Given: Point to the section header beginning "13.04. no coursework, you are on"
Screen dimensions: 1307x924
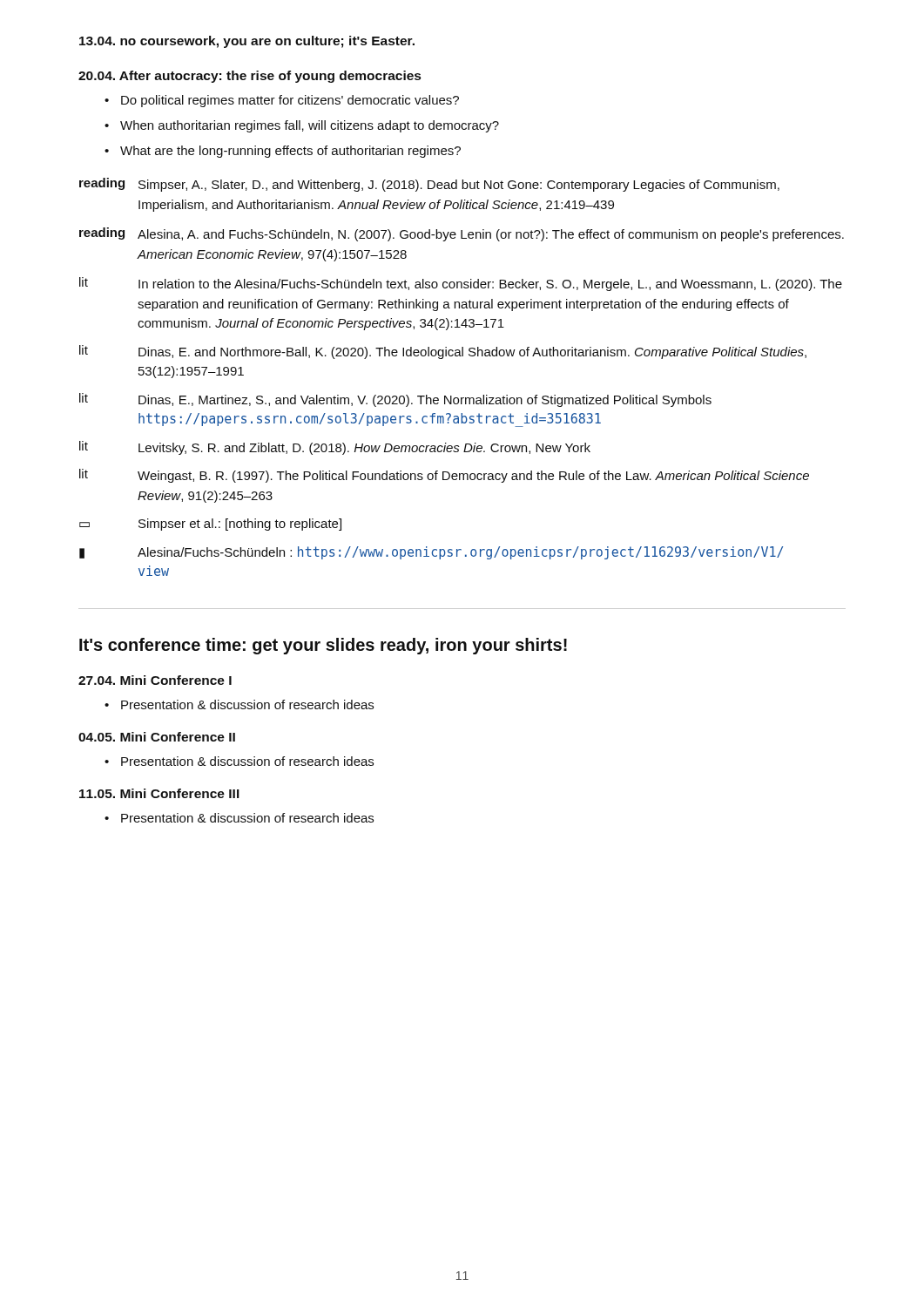Looking at the screenshot, I should point(247,41).
